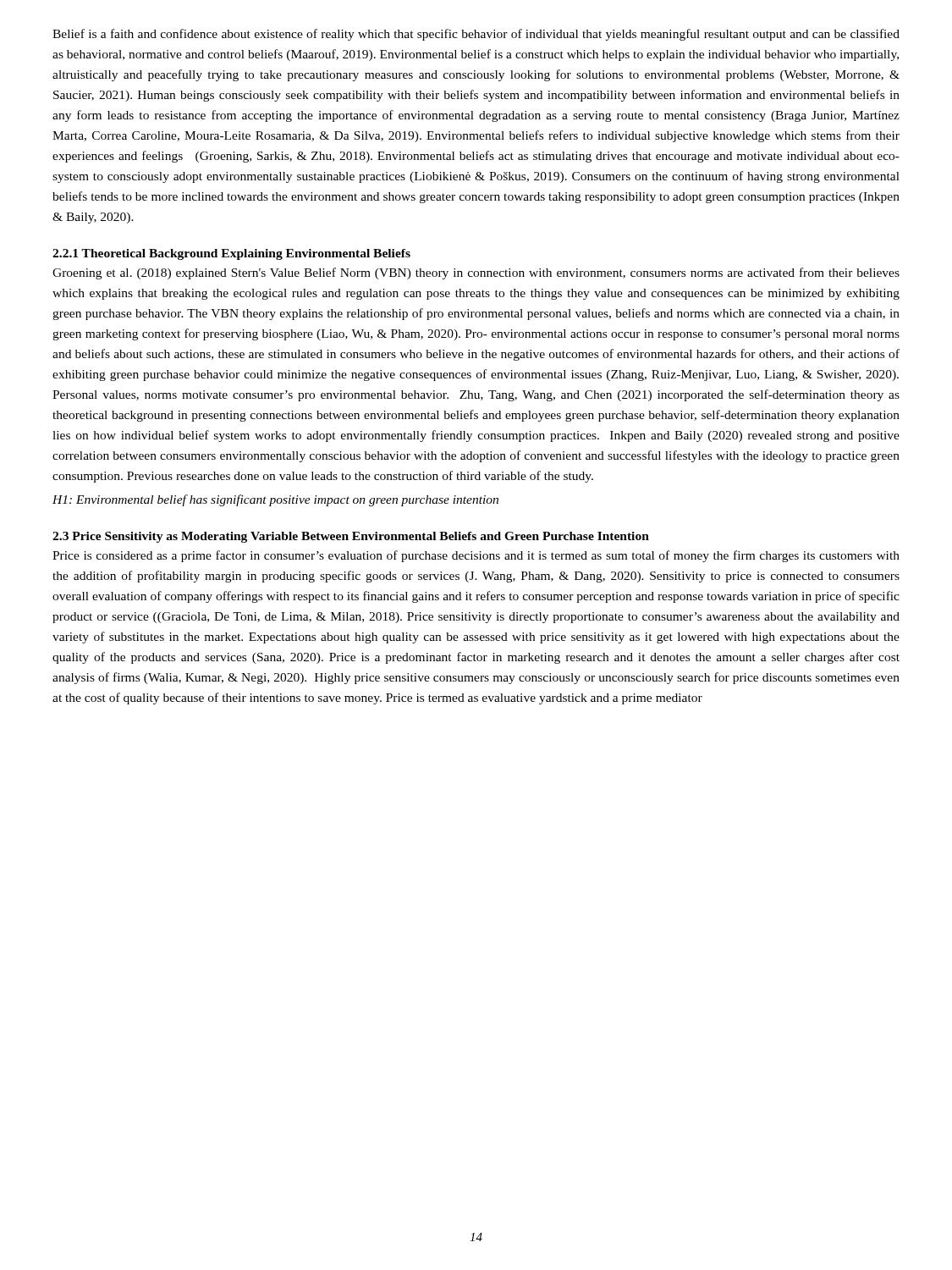Viewport: 952px width, 1270px height.
Task: Point to the block beginning "Price is considered as a"
Action: pos(476,627)
